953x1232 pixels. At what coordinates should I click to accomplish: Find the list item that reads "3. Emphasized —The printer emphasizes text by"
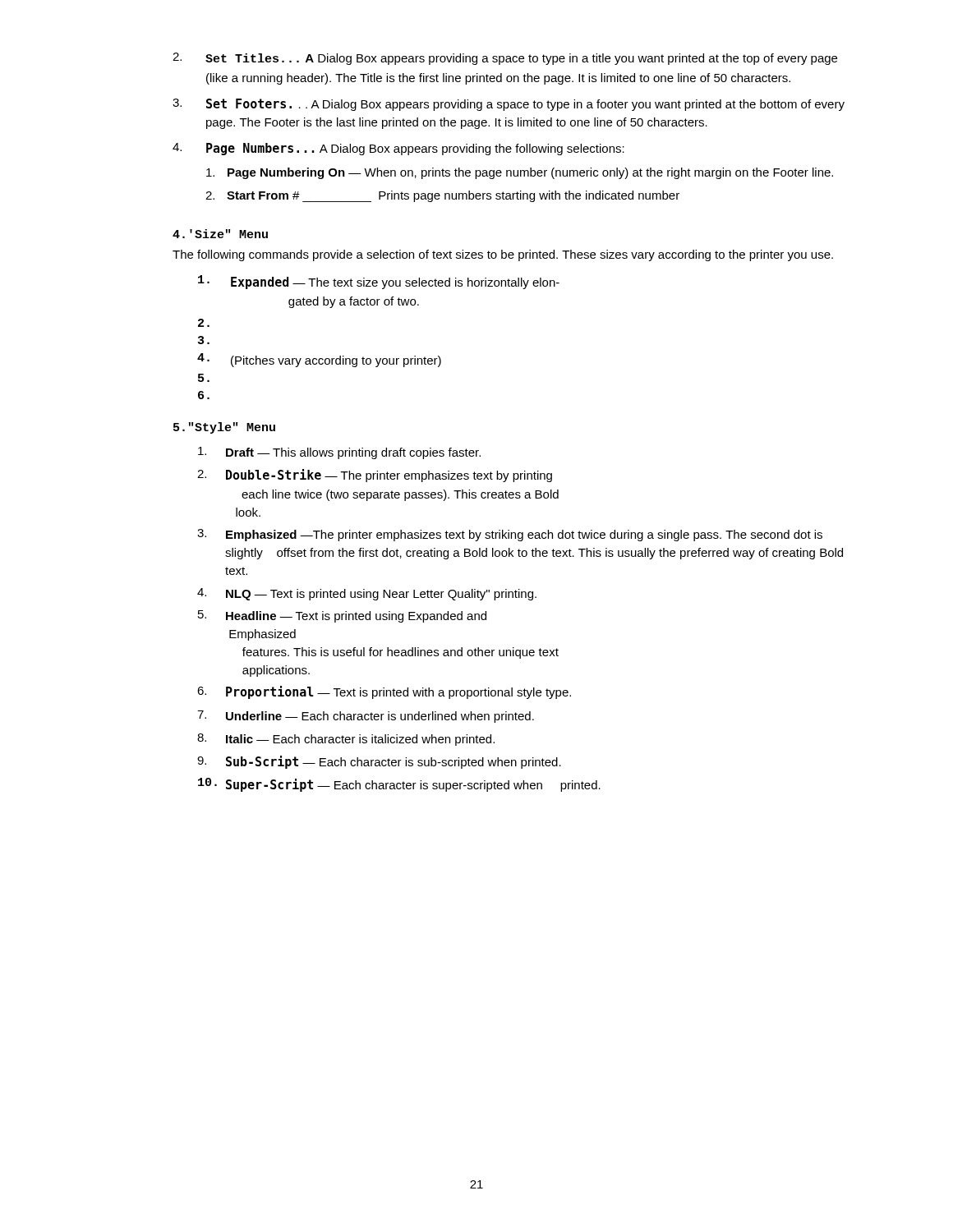coord(522,553)
